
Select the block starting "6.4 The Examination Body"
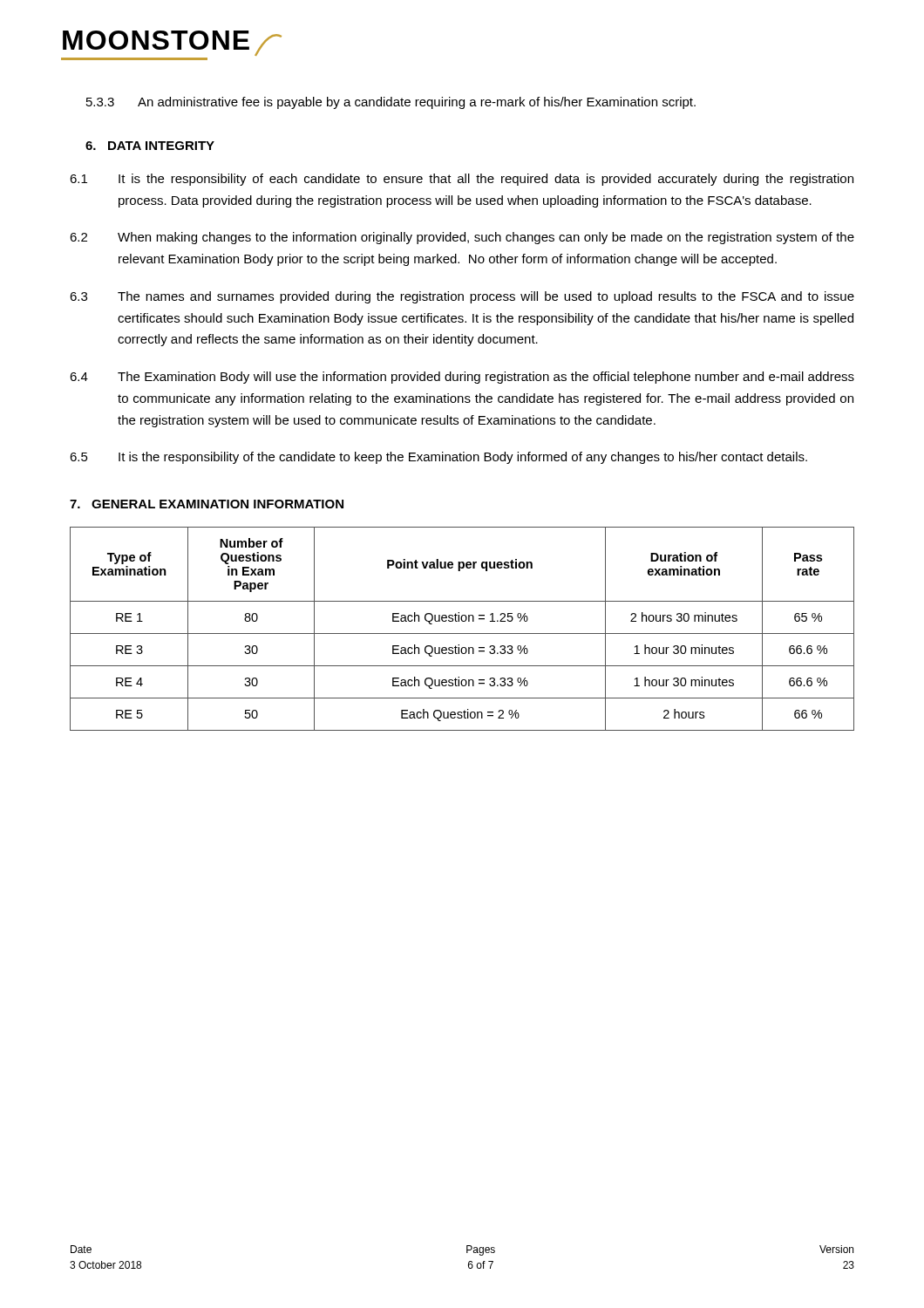coord(462,399)
